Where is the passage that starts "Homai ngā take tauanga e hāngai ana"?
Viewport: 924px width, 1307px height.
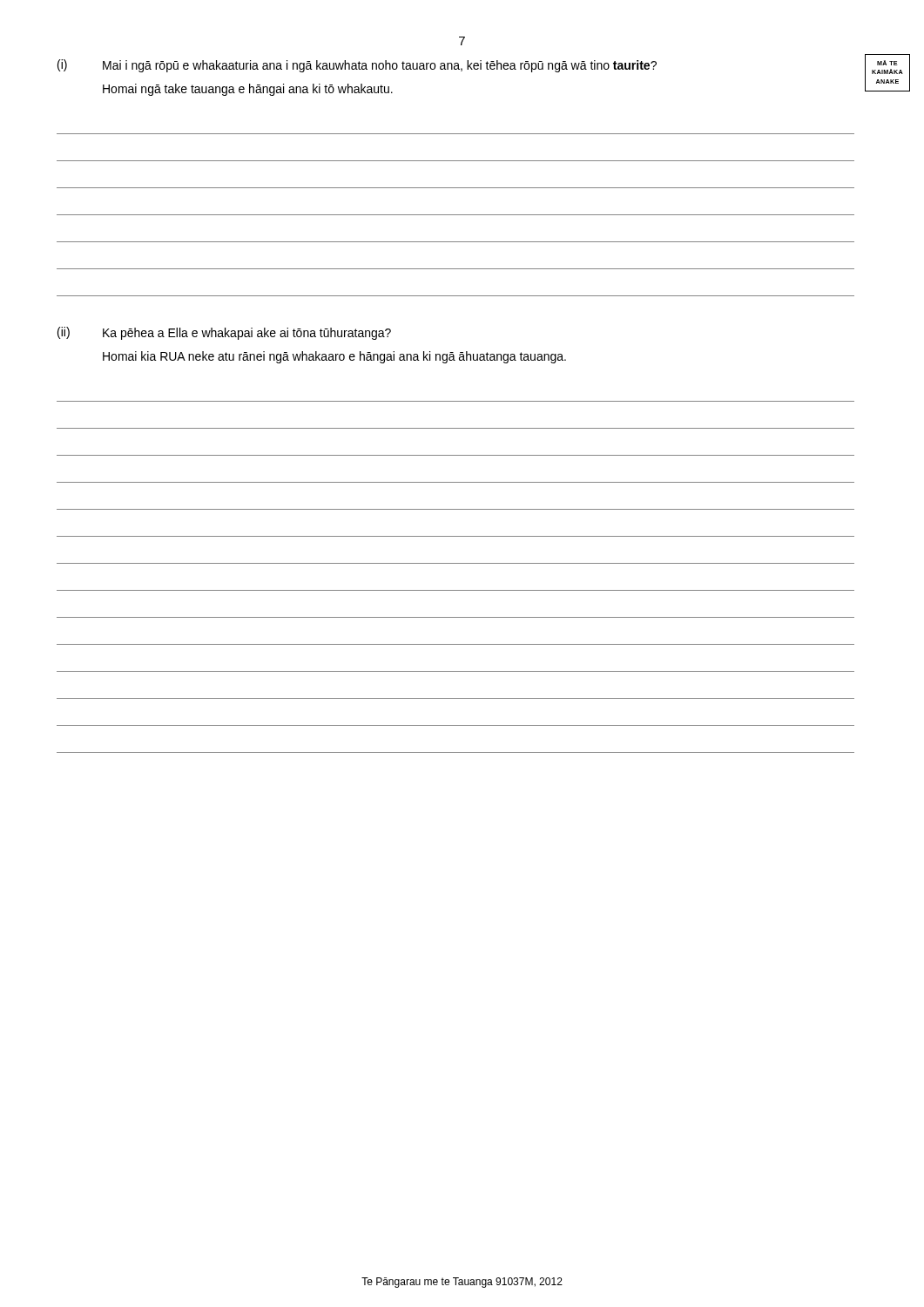click(248, 89)
